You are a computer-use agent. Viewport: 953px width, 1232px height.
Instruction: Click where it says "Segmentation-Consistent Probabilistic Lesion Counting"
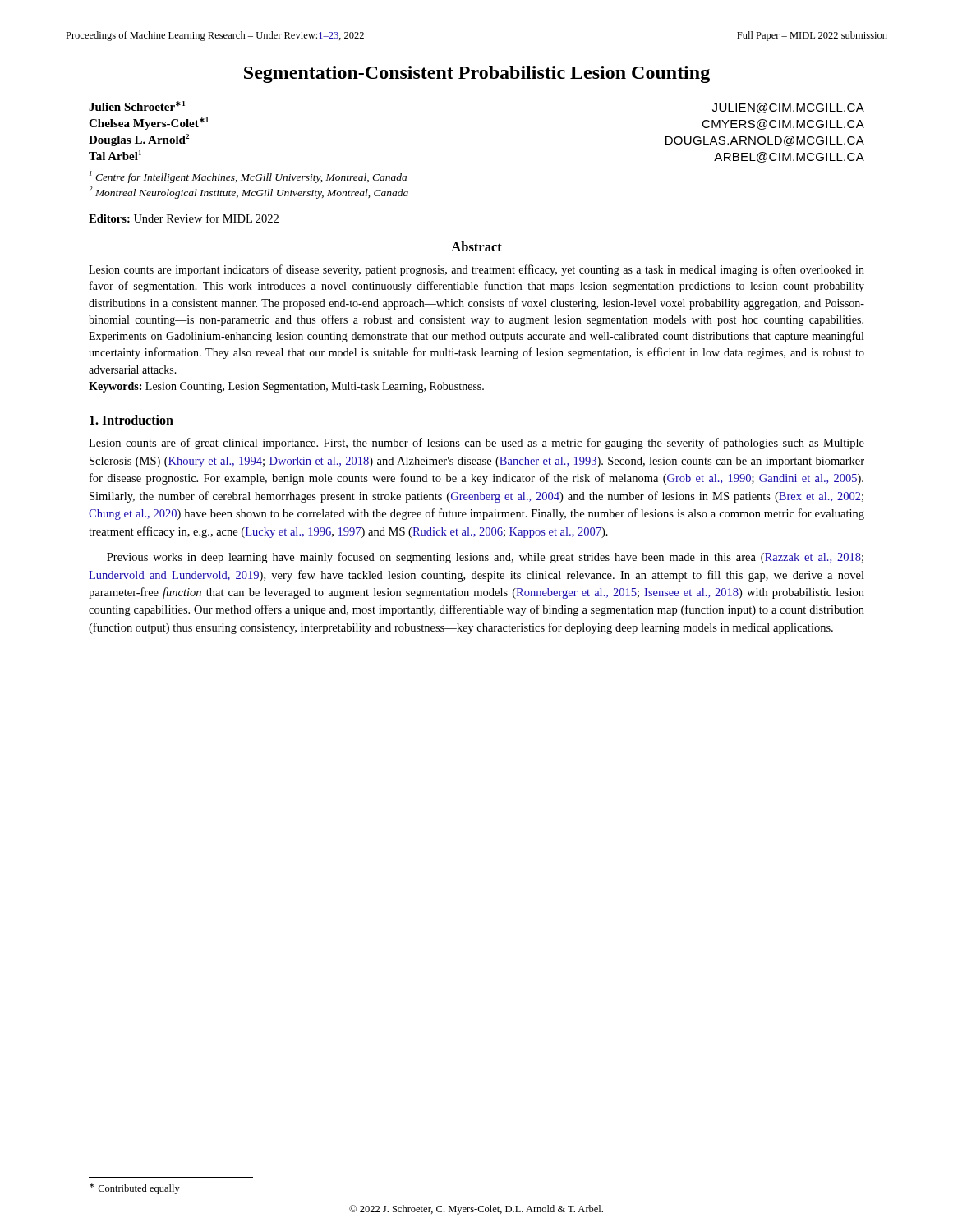tap(476, 73)
